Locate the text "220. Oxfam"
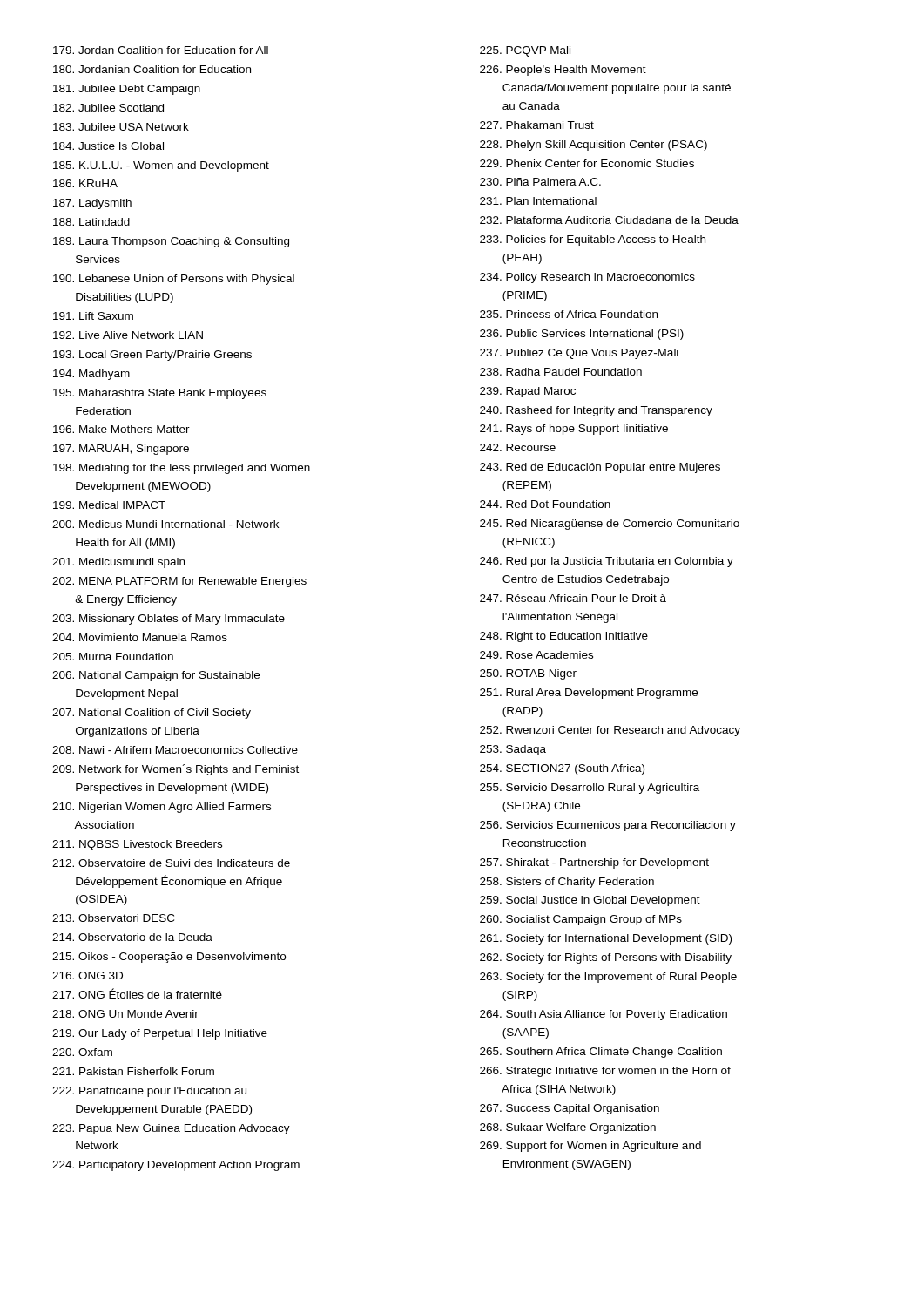Screen dimensions: 1307x924 click(83, 1052)
